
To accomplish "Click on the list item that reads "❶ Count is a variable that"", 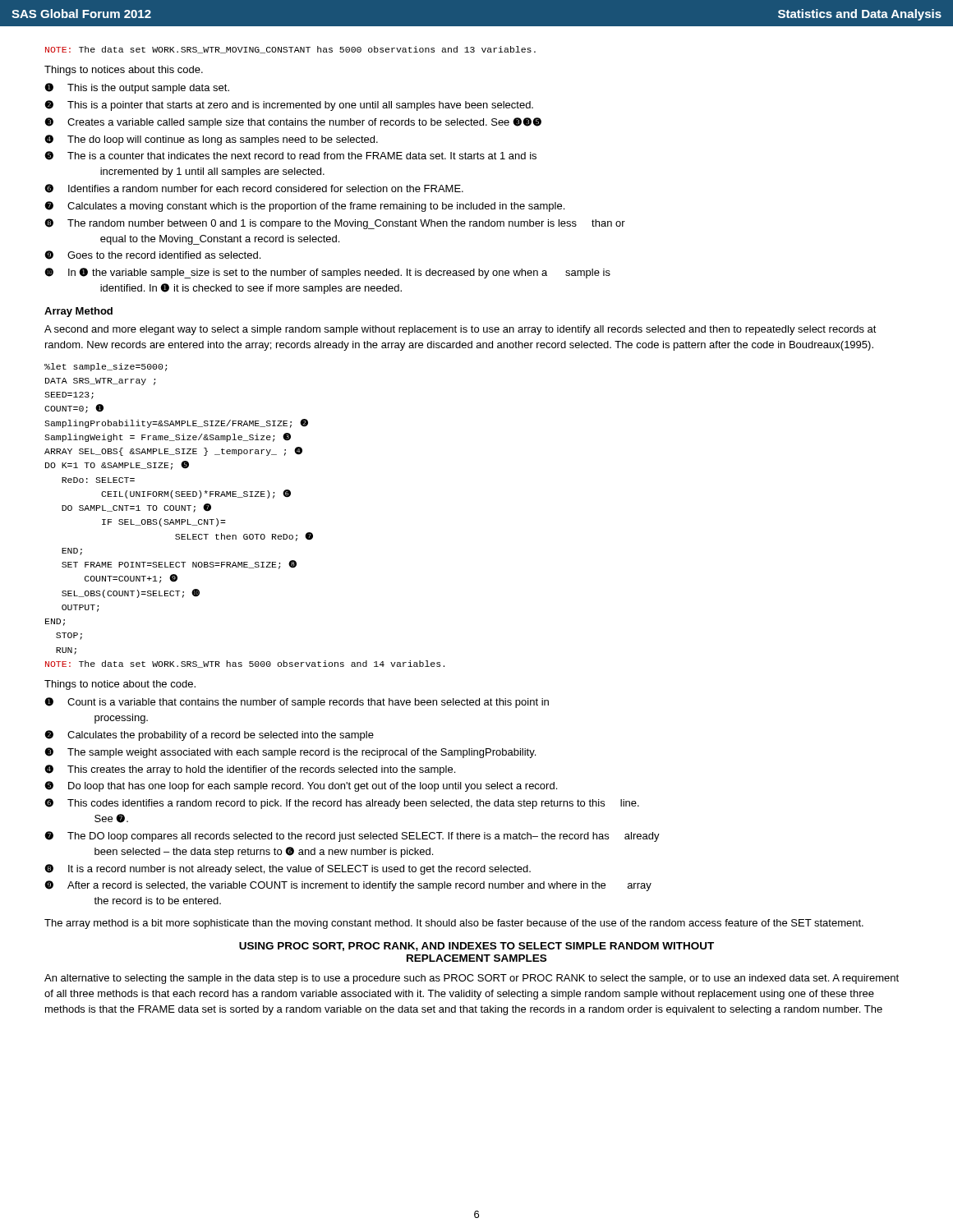I will pos(297,710).
